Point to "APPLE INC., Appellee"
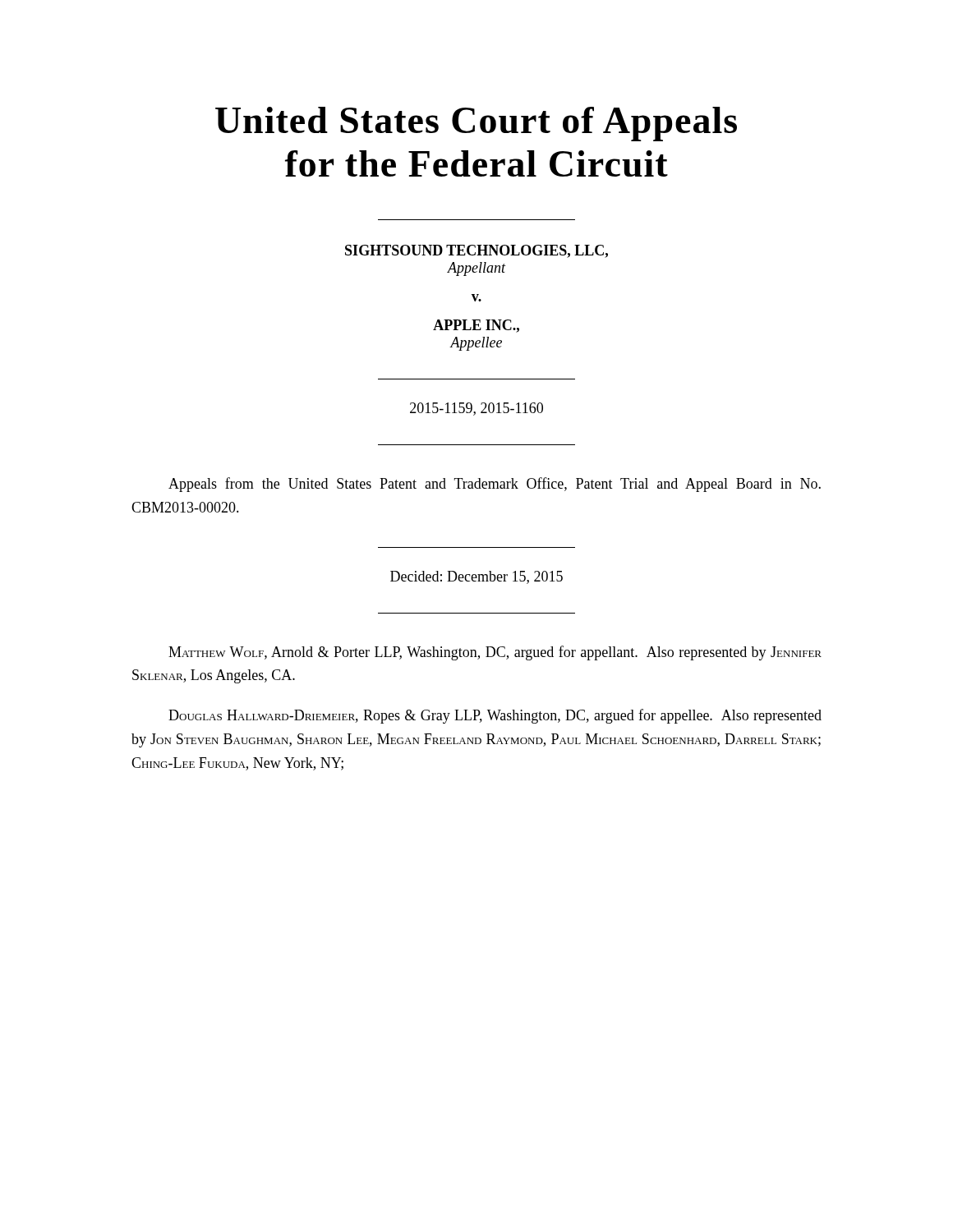Image resolution: width=953 pixels, height=1232 pixels. 476,334
